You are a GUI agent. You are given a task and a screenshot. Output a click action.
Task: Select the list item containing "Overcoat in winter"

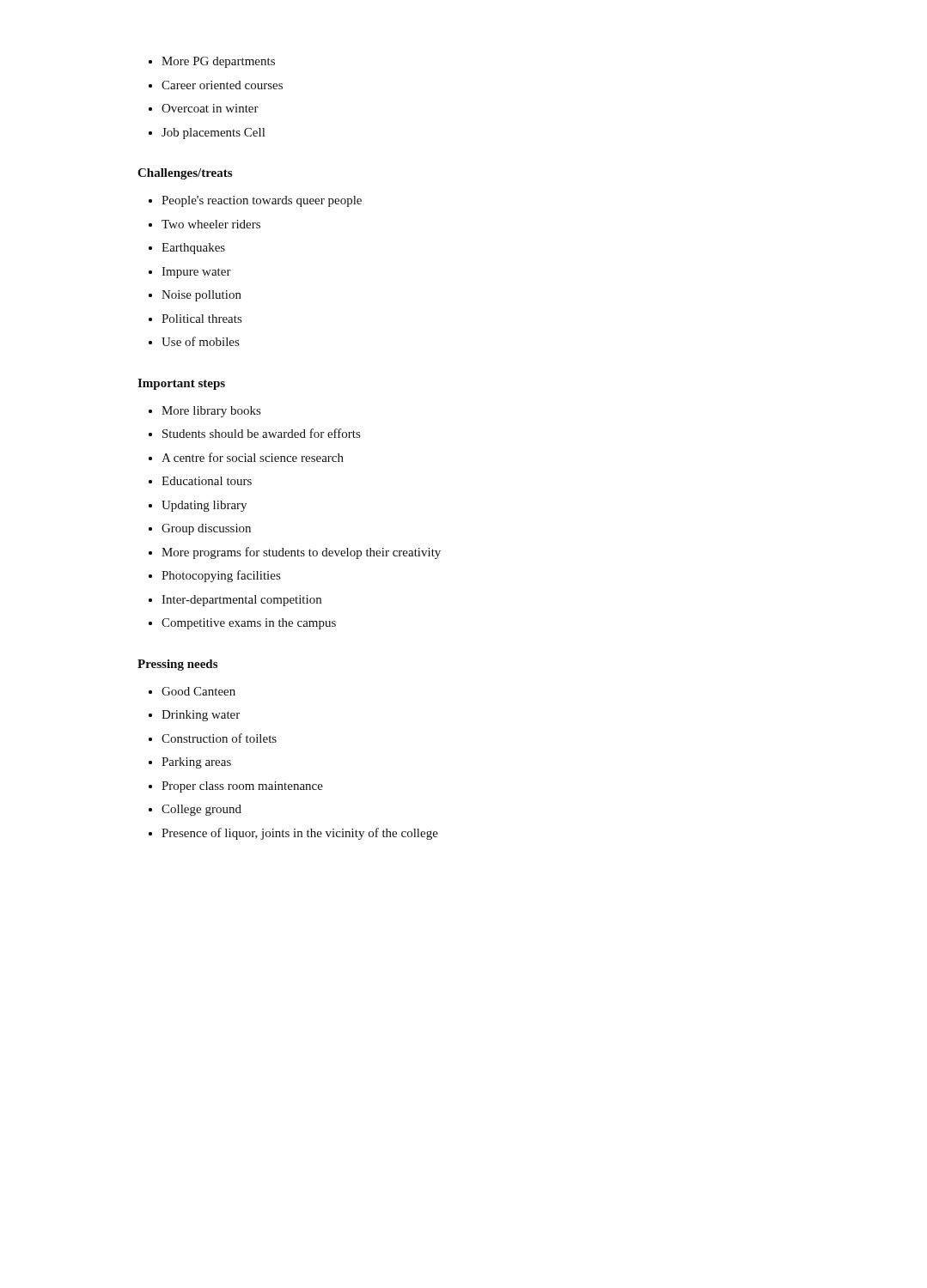[x=210, y=108]
